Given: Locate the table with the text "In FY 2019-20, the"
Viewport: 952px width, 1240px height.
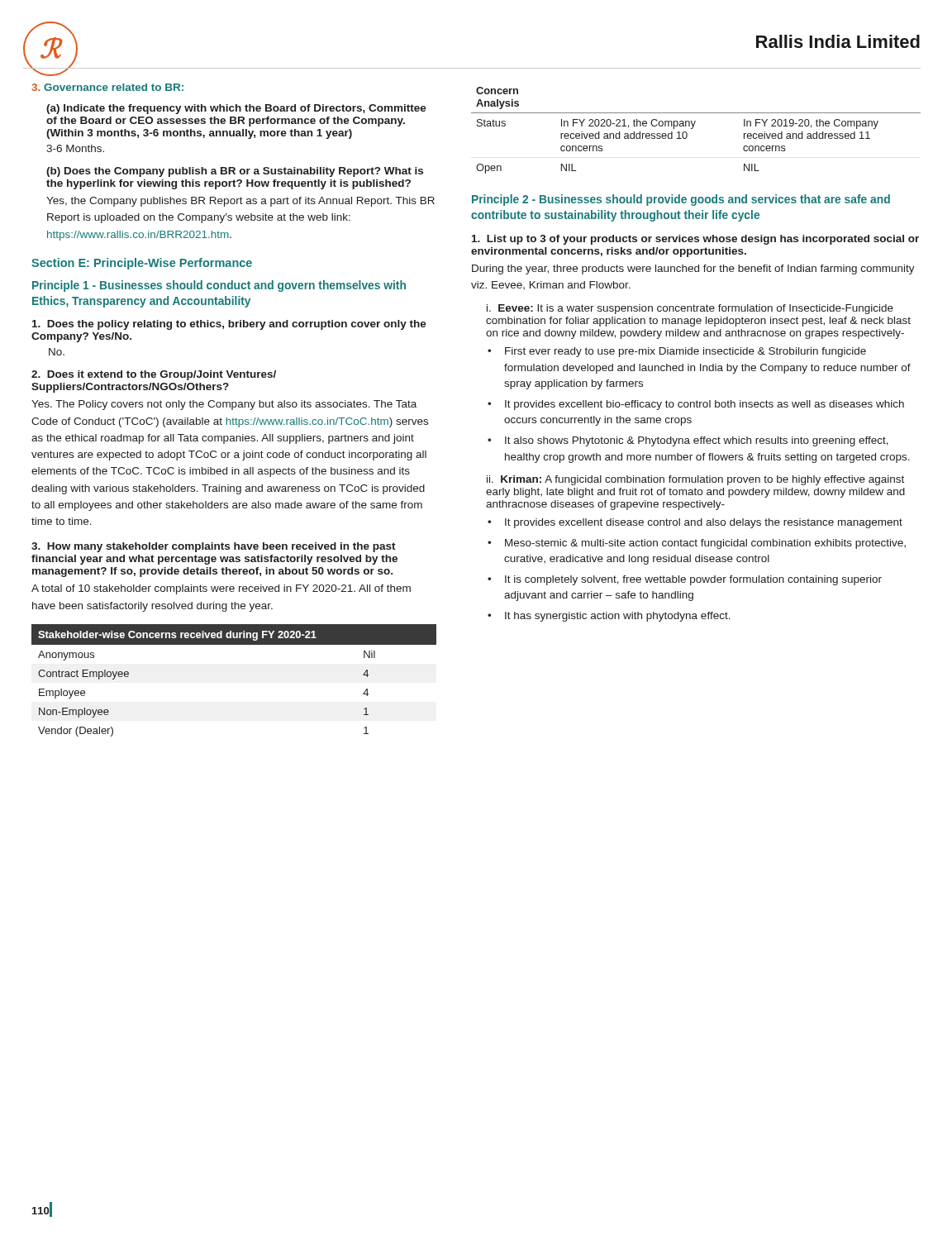Looking at the screenshot, I should point(696,129).
